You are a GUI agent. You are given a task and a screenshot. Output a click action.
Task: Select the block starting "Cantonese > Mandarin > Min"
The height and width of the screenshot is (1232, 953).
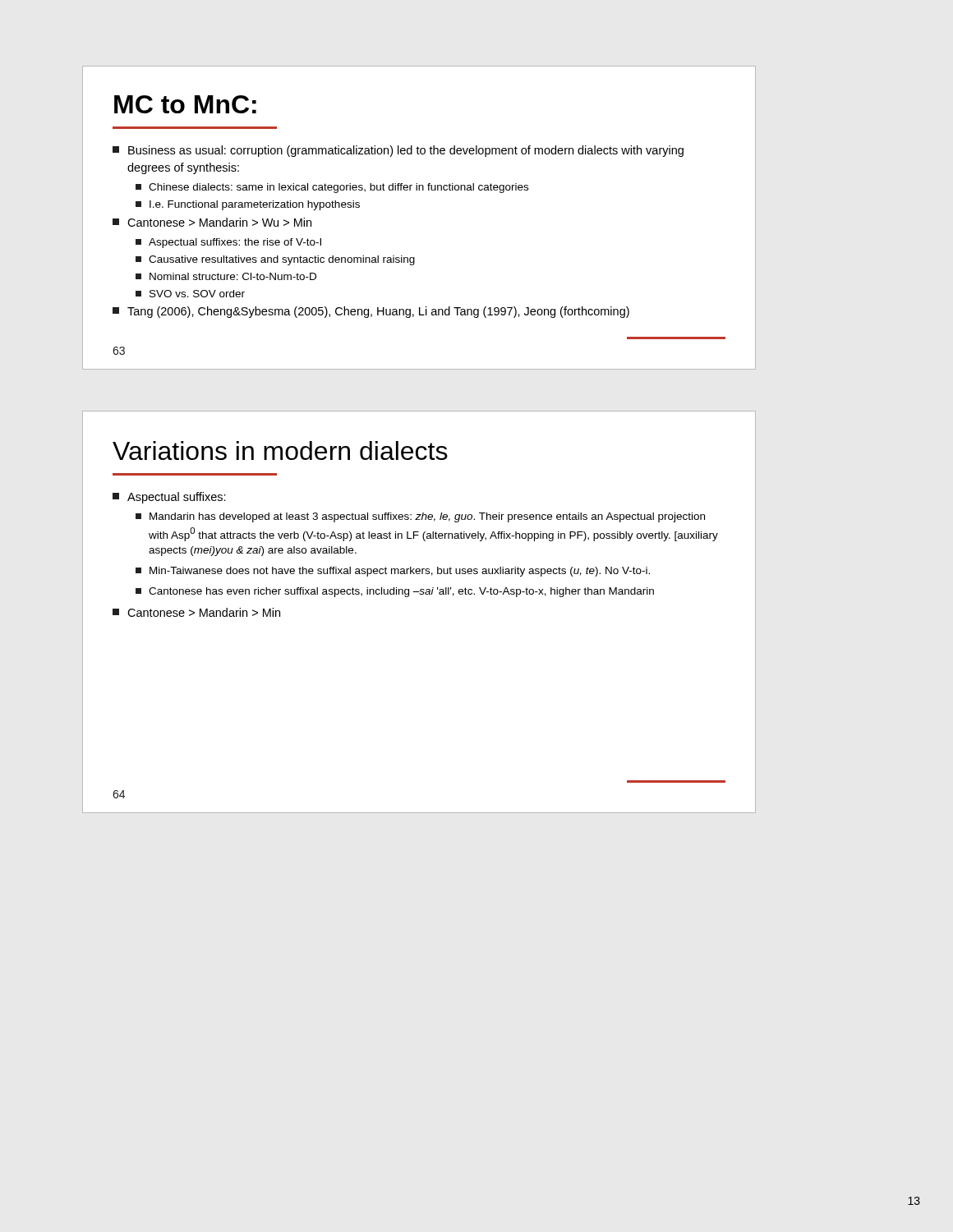pyautogui.click(x=197, y=613)
